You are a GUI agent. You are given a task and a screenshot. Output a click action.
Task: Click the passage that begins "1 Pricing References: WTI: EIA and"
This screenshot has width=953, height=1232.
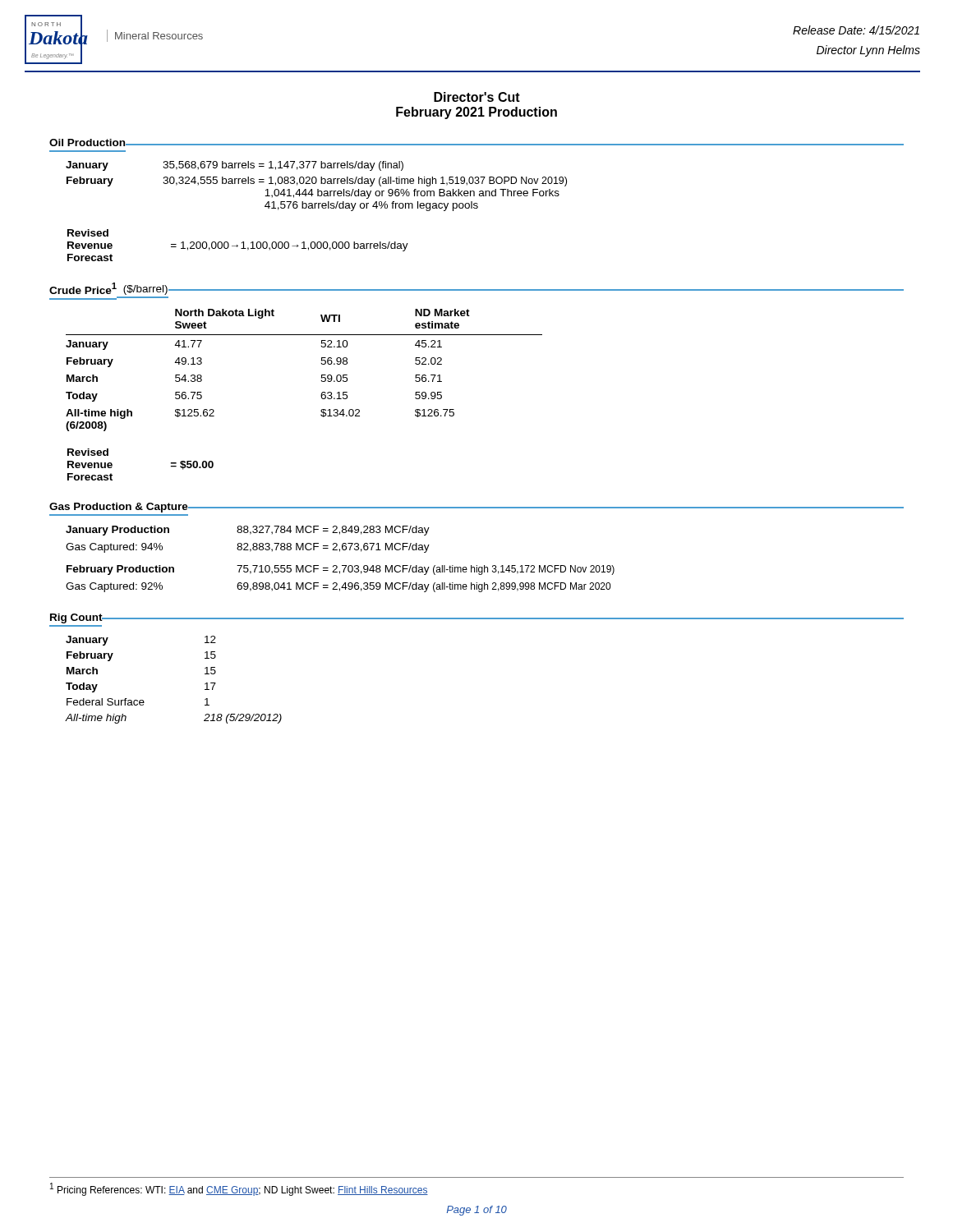(x=238, y=1189)
